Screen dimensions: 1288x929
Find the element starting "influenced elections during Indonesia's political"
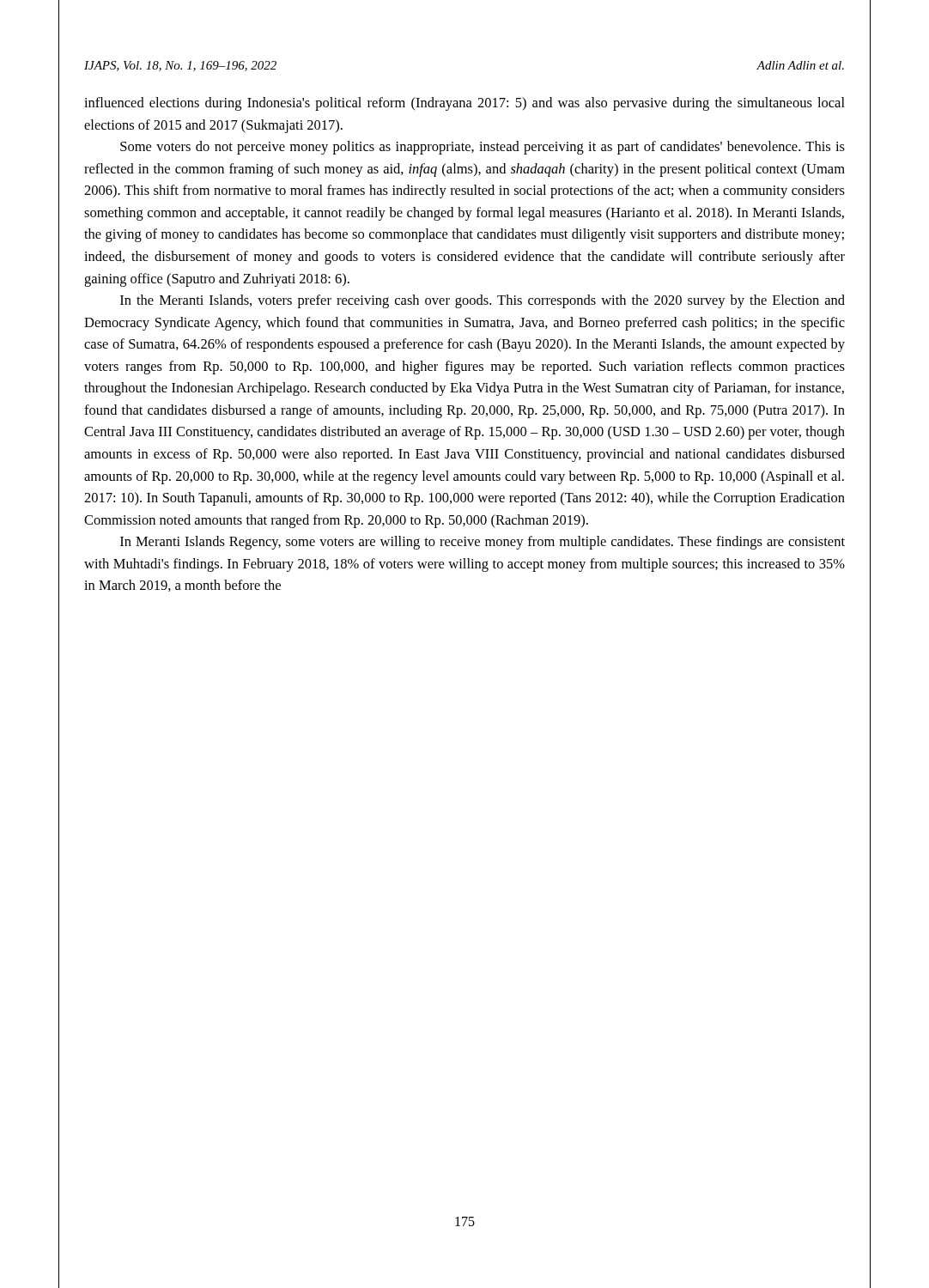pos(464,344)
